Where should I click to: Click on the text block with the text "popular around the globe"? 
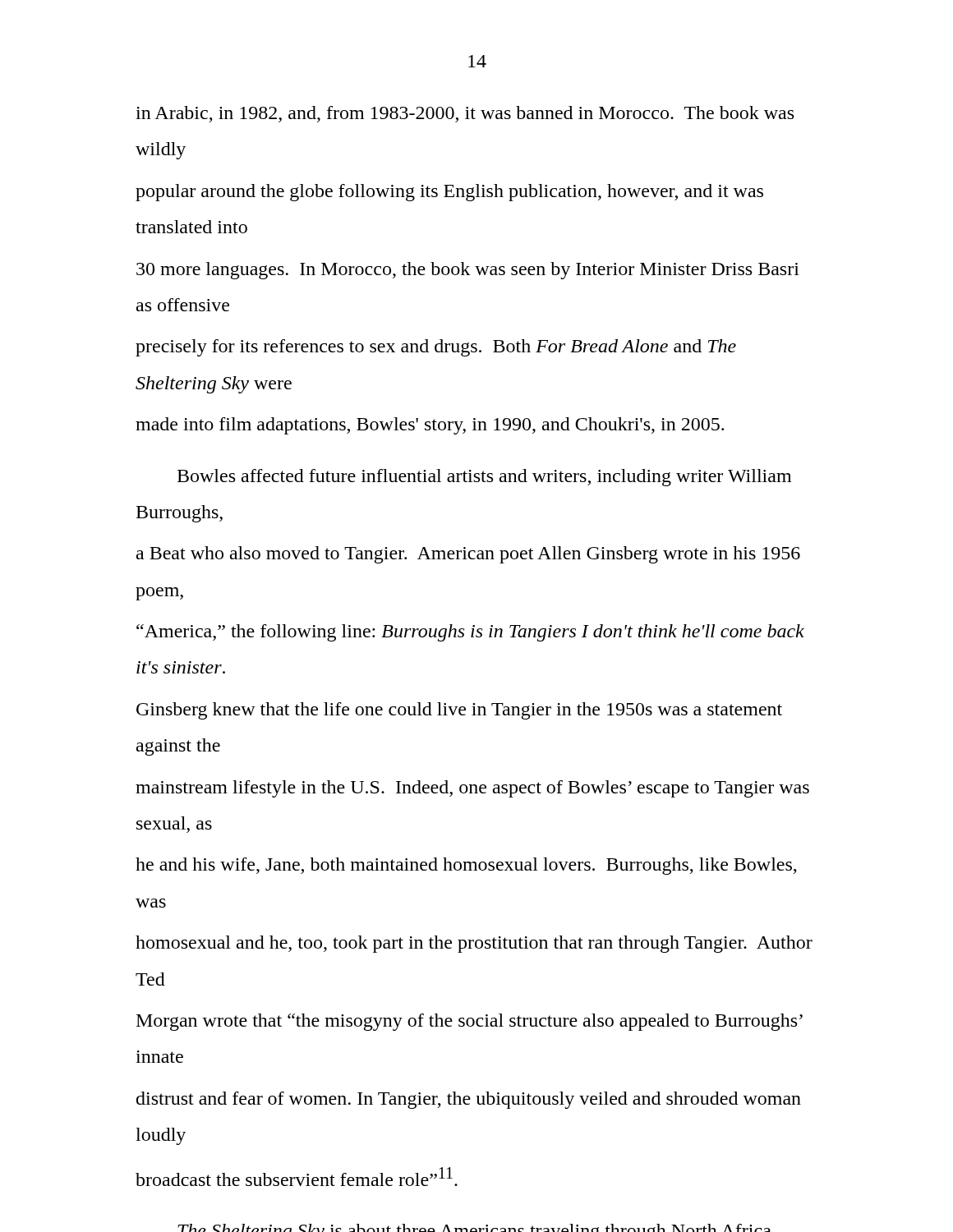pos(449,193)
